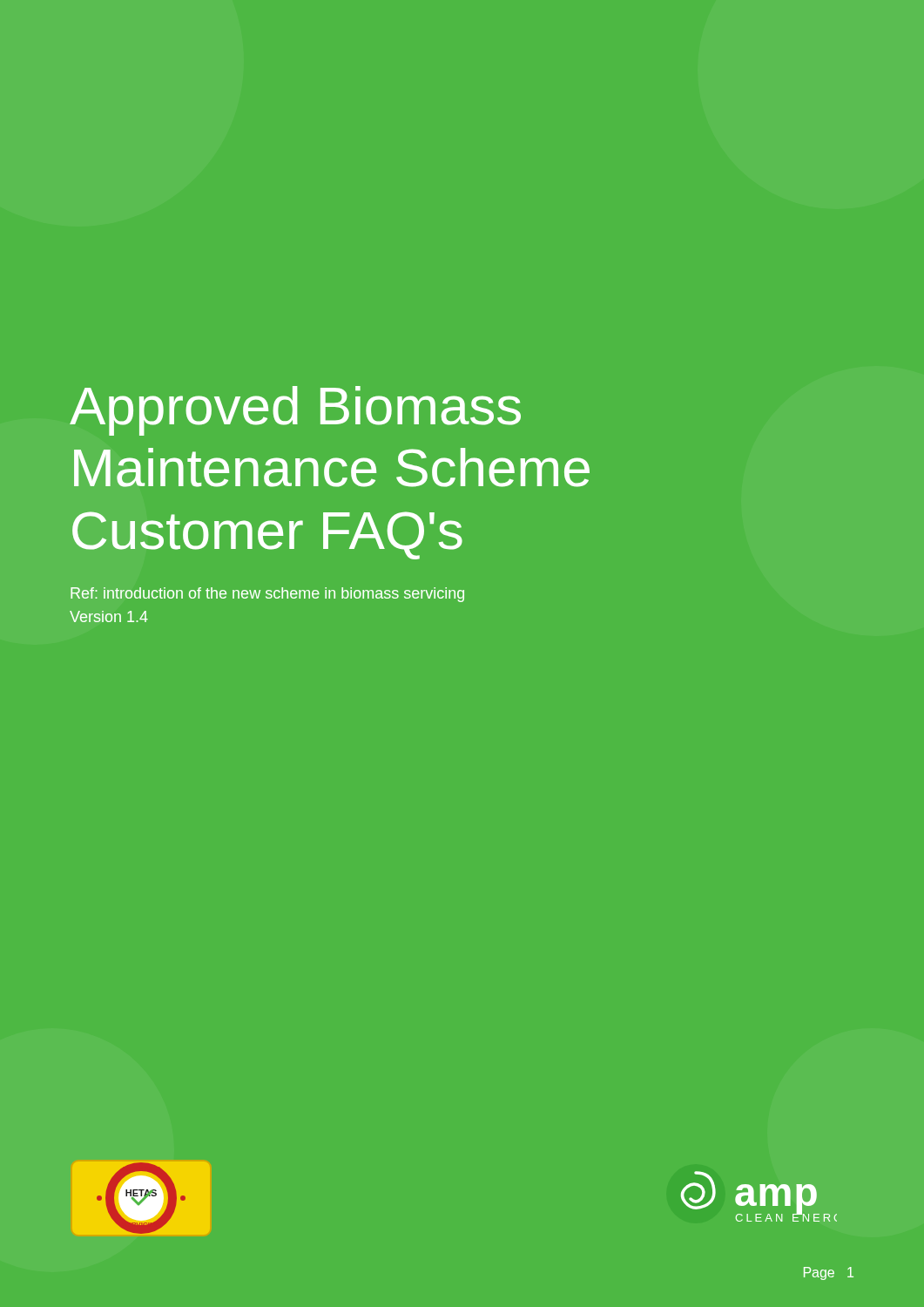Image resolution: width=924 pixels, height=1307 pixels.
Task: Where is the passage that starts "Ref: introduction of the new scheme"?
Action: pos(374,606)
